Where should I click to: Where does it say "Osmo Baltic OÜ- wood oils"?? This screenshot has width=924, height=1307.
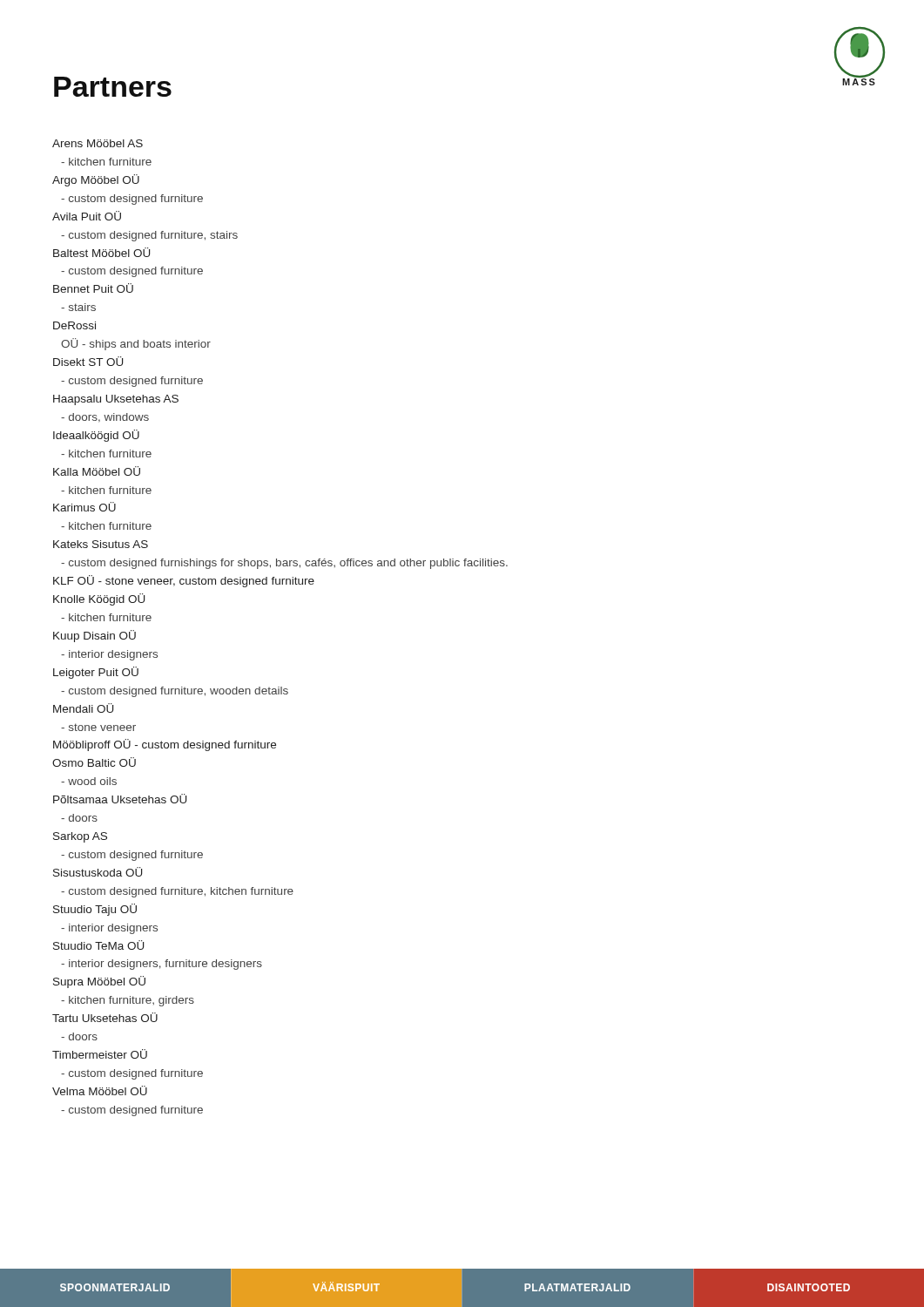click(94, 762)
